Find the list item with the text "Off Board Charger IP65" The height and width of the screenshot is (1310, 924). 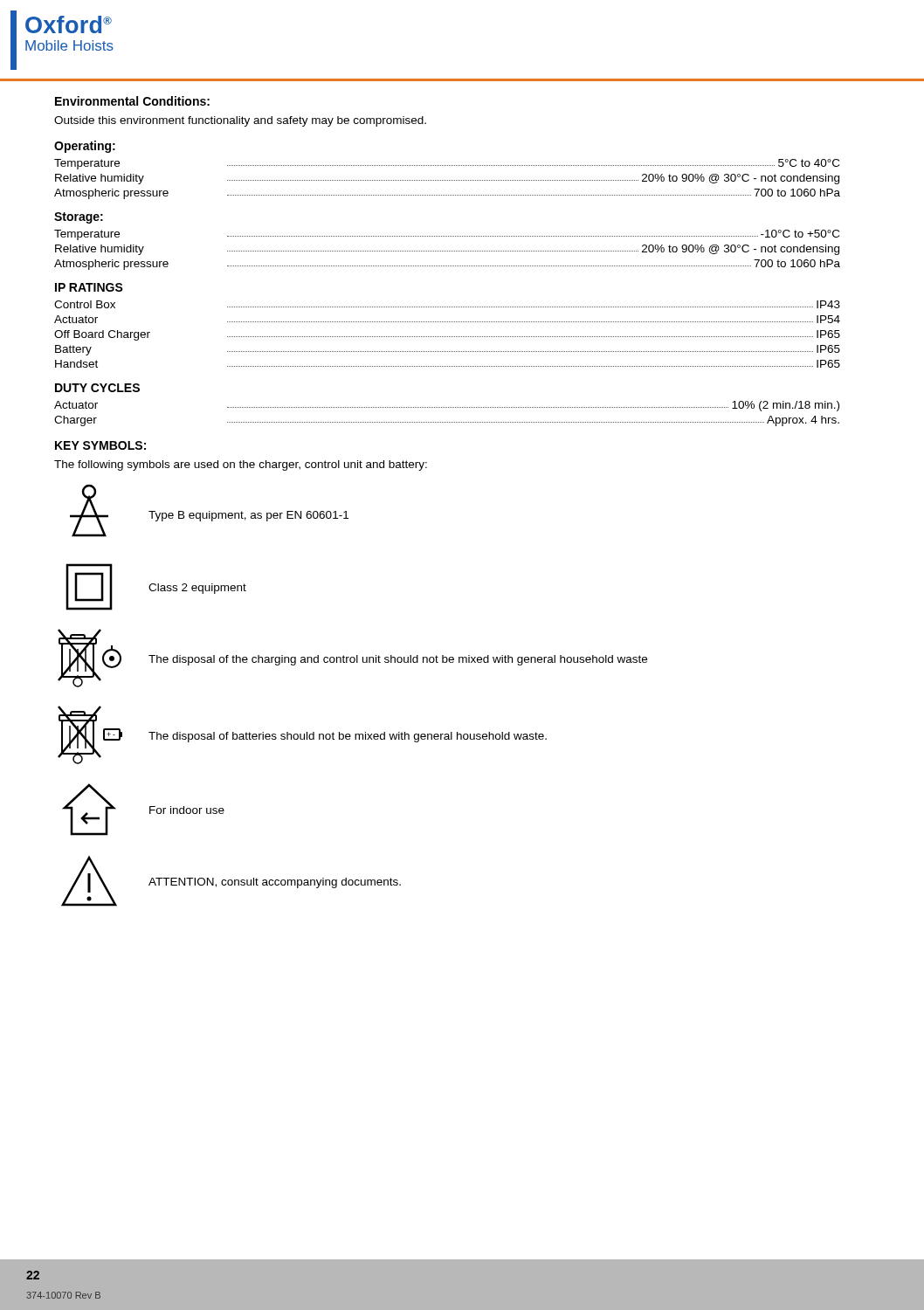coord(447,334)
